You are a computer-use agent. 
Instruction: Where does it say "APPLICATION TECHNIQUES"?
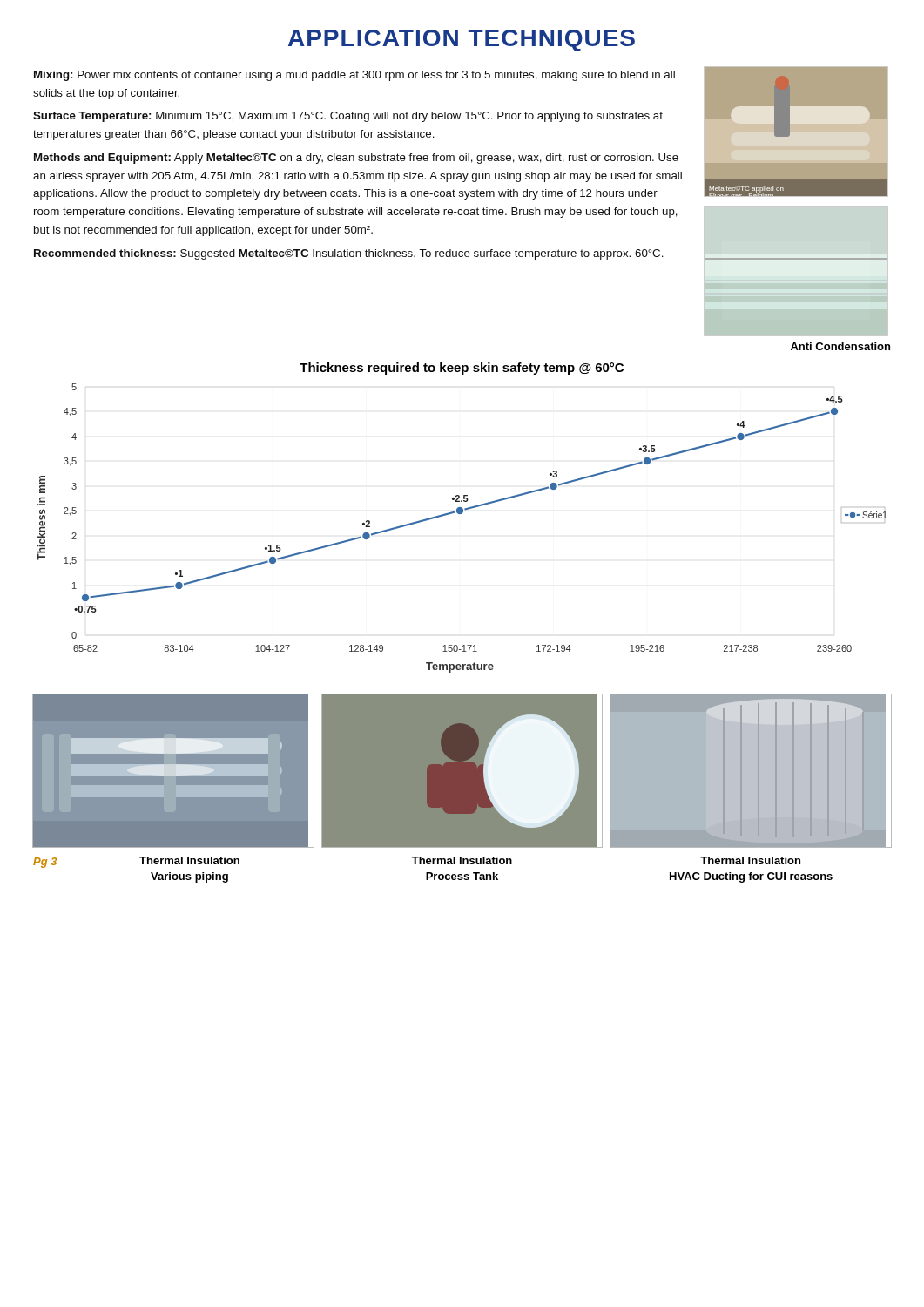click(x=462, y=38)
